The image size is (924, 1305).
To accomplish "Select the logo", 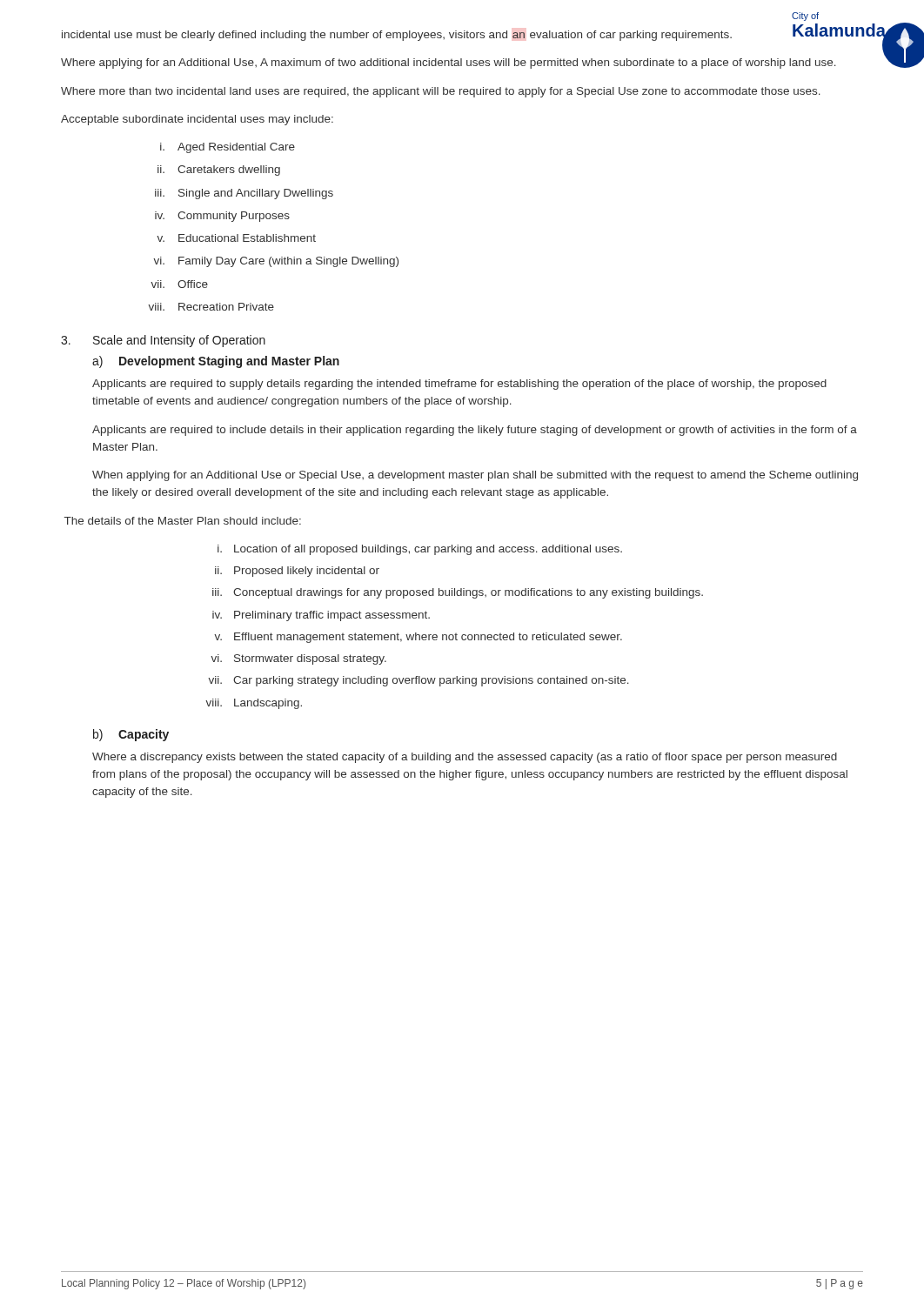I will (x=854, y=35).
